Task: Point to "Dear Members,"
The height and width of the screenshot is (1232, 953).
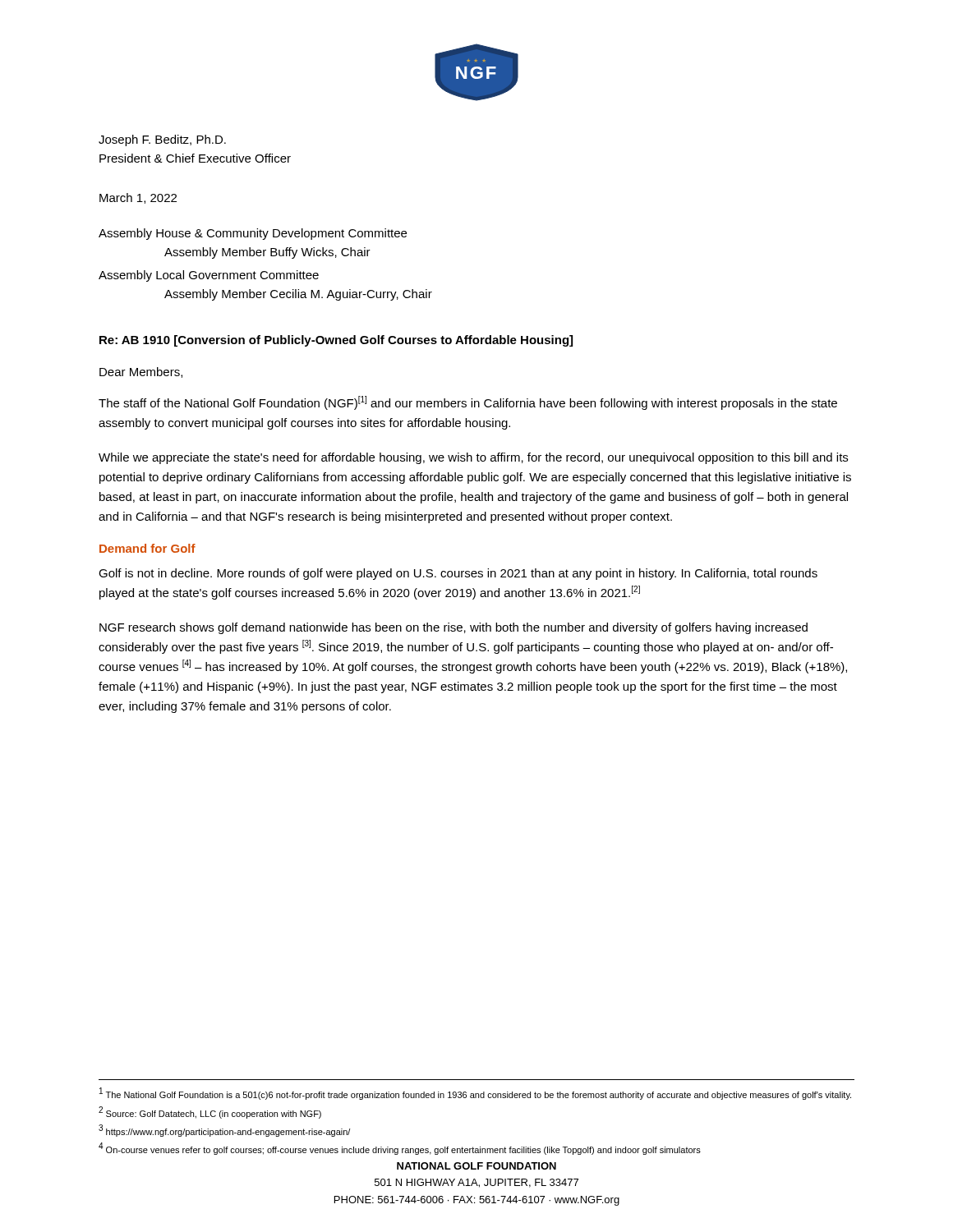Action: point(141,372)
